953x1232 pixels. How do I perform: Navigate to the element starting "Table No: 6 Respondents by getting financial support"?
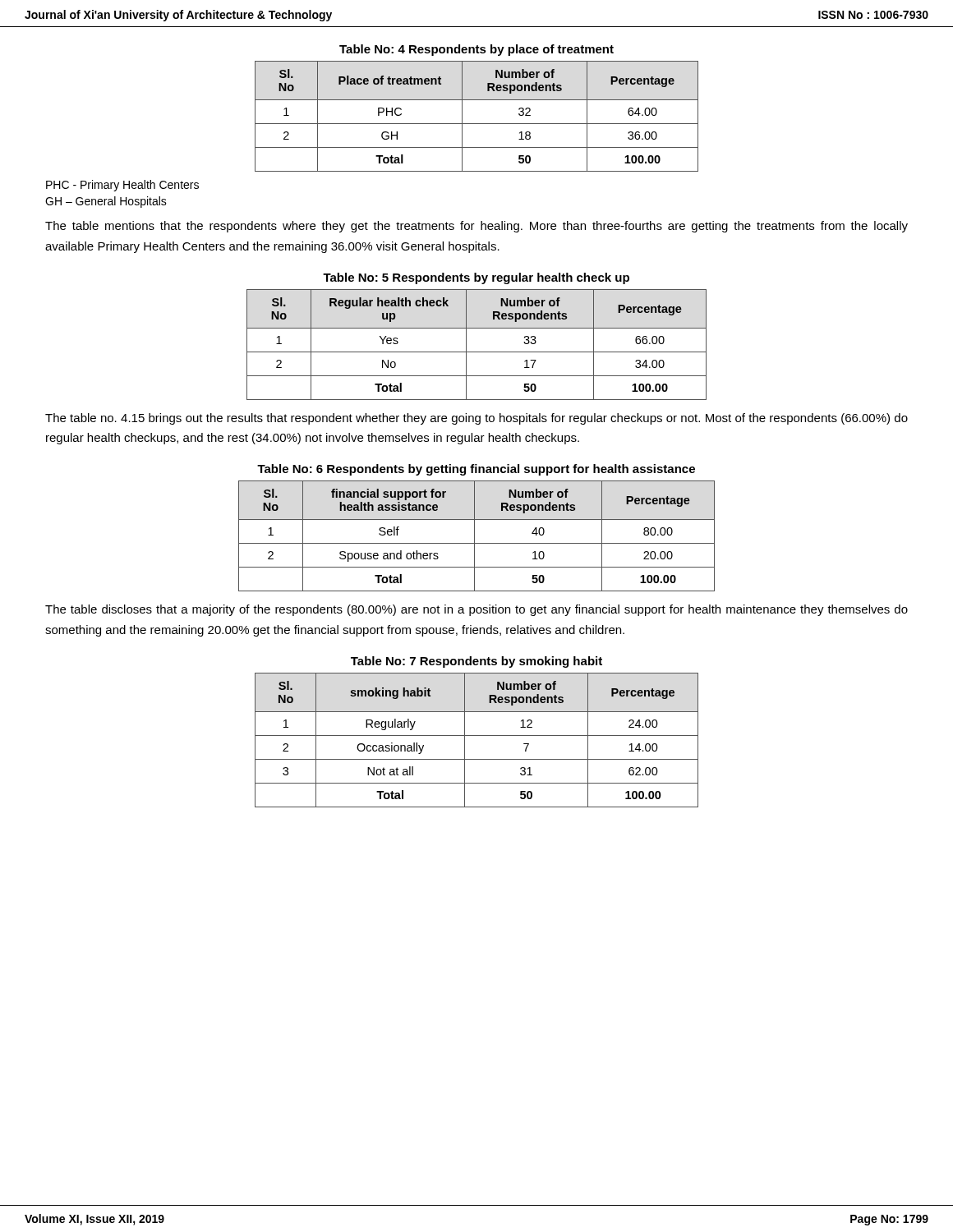pyautogui.click(x=476, y=469)
